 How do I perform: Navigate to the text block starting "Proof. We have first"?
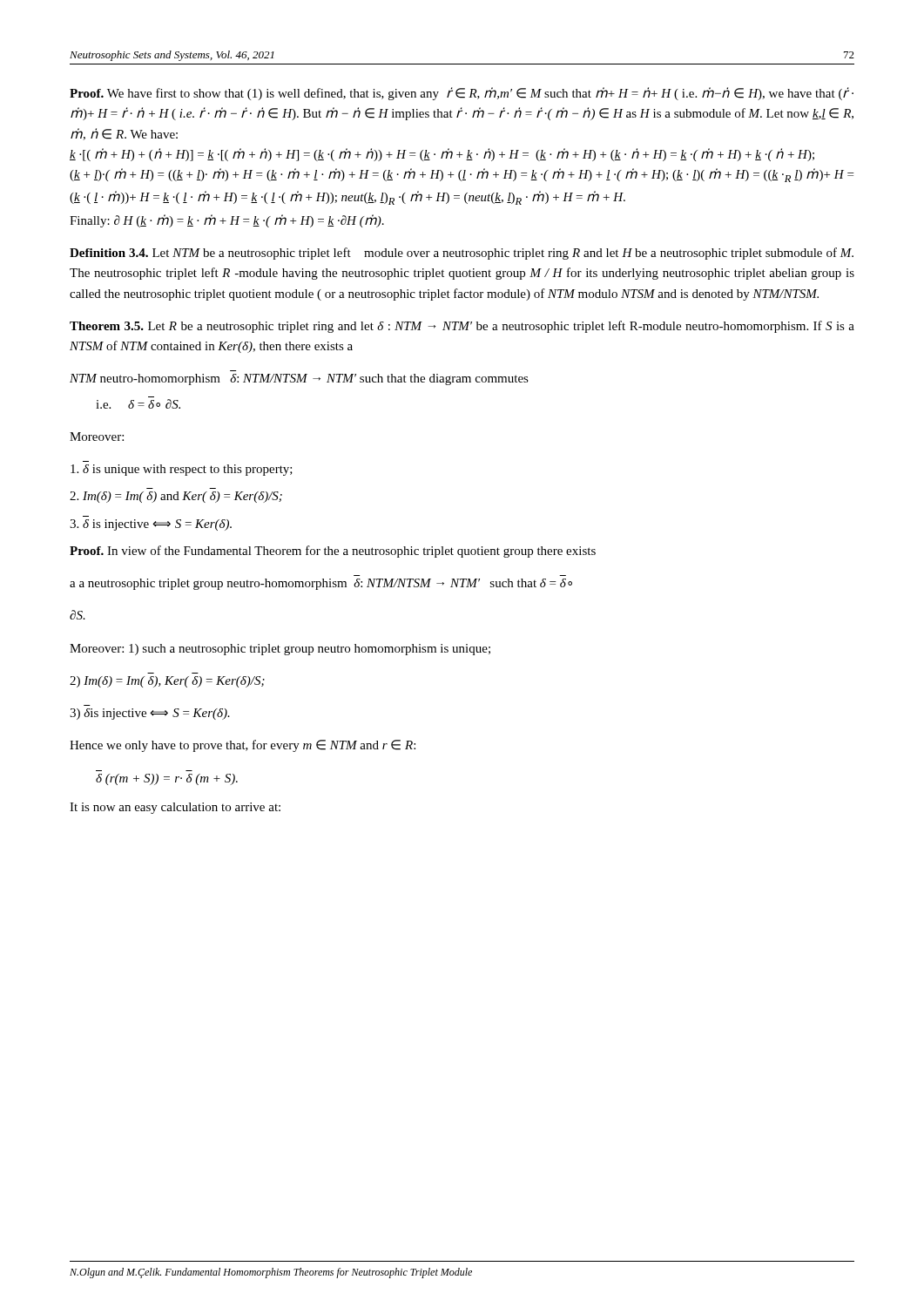(462, 157)
